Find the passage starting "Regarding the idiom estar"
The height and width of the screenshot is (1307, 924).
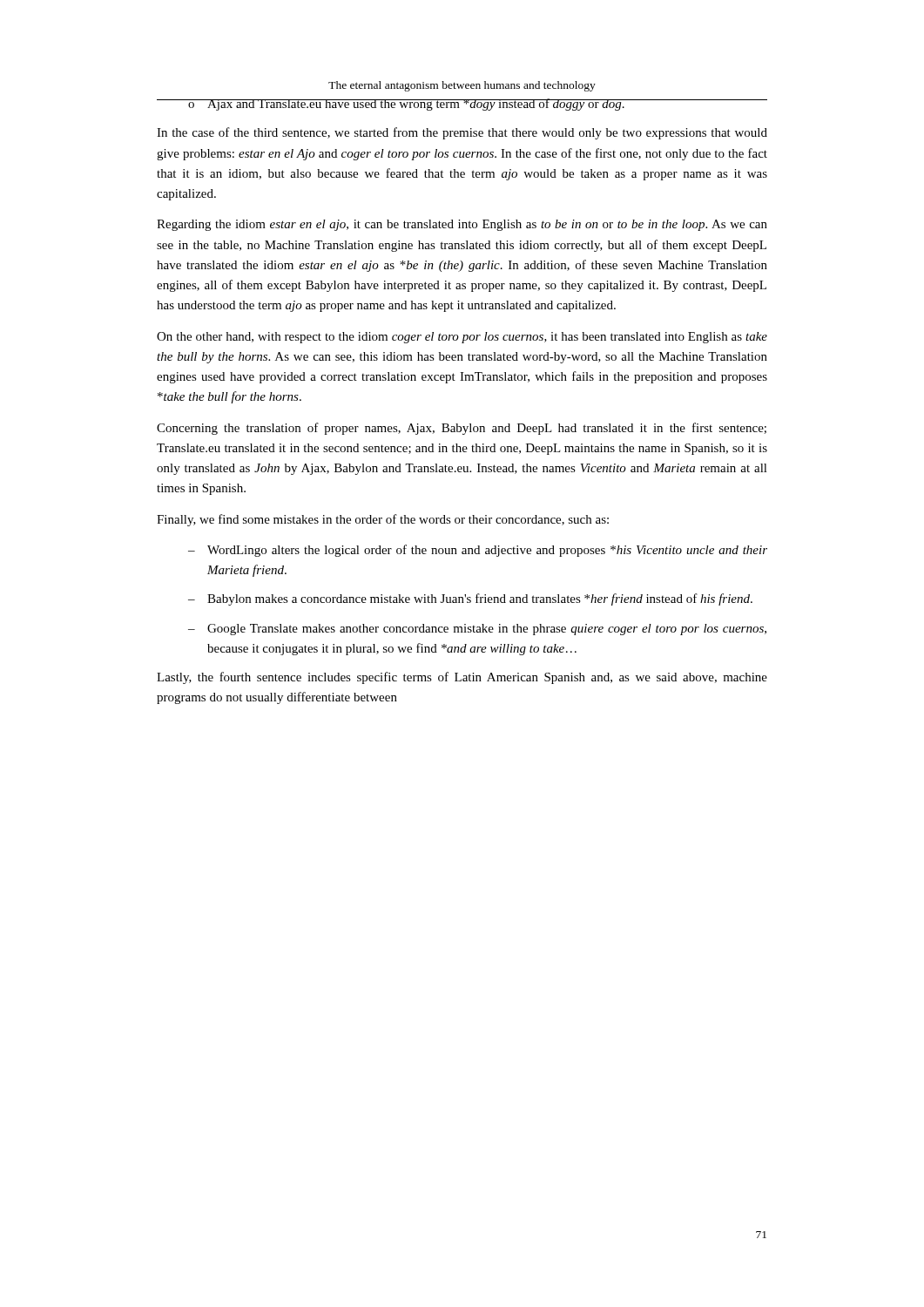(x=462, y=265)
